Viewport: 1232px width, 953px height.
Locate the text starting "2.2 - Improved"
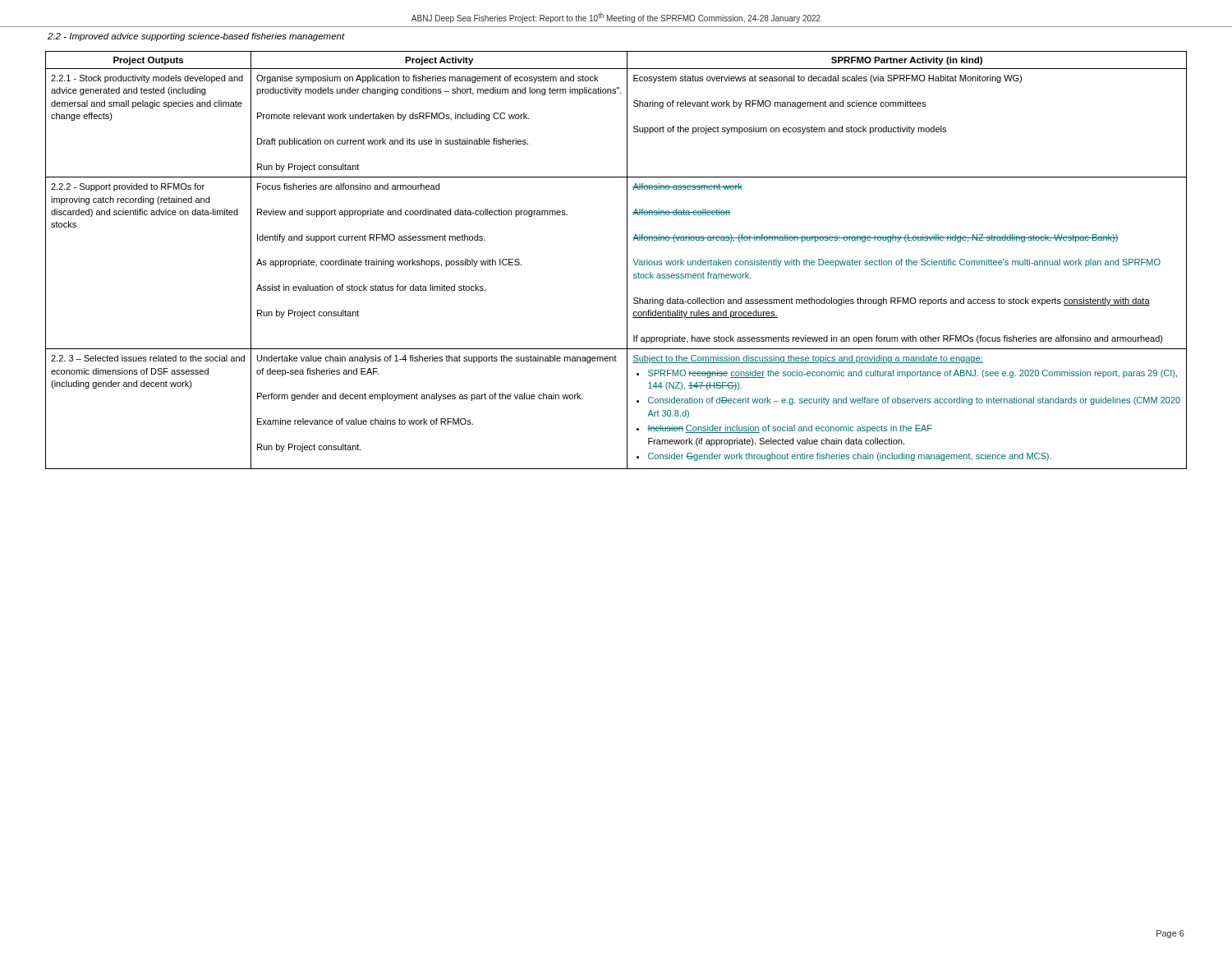[x=196, y=36]
